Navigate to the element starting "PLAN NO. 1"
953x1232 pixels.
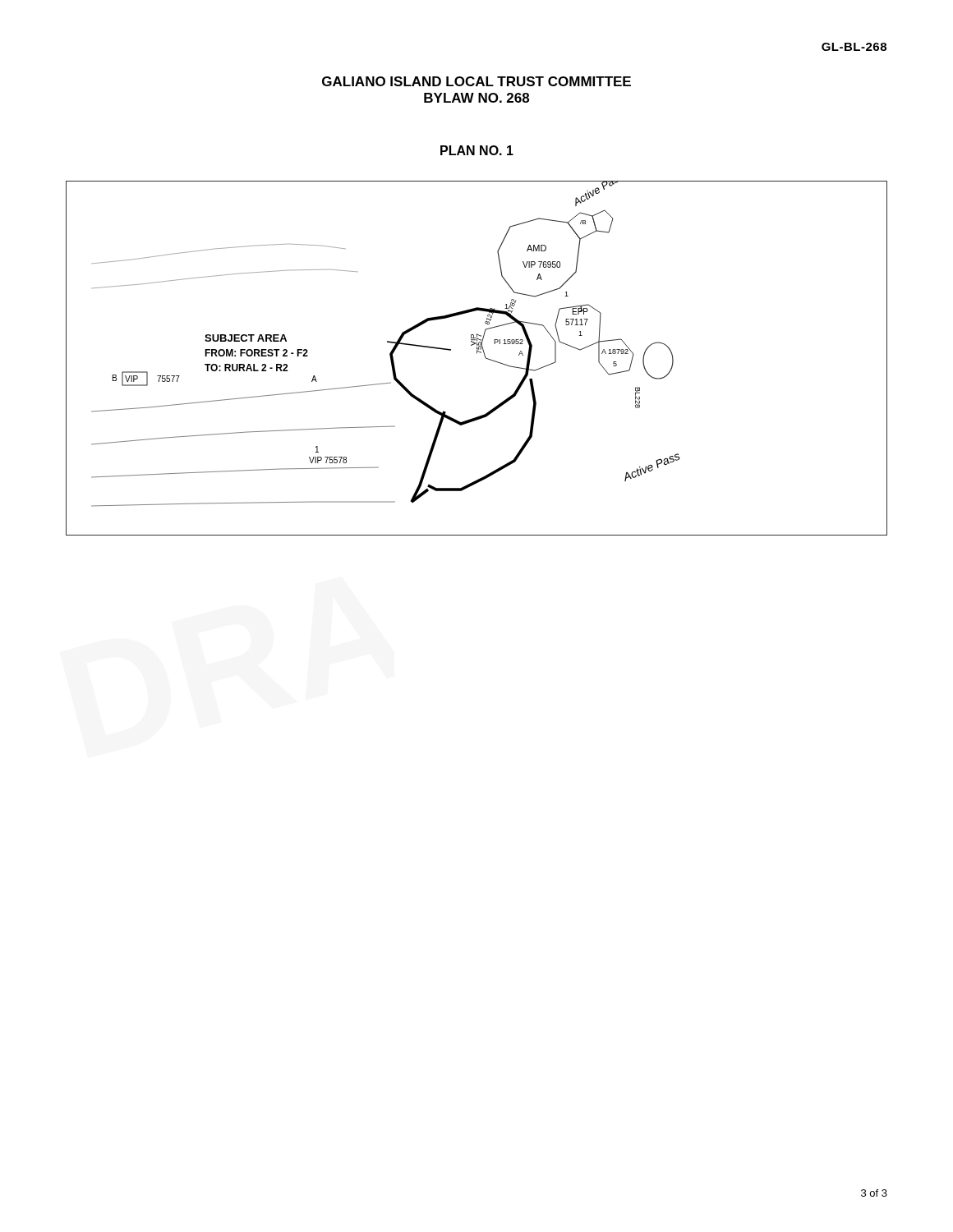pos(476,151)
